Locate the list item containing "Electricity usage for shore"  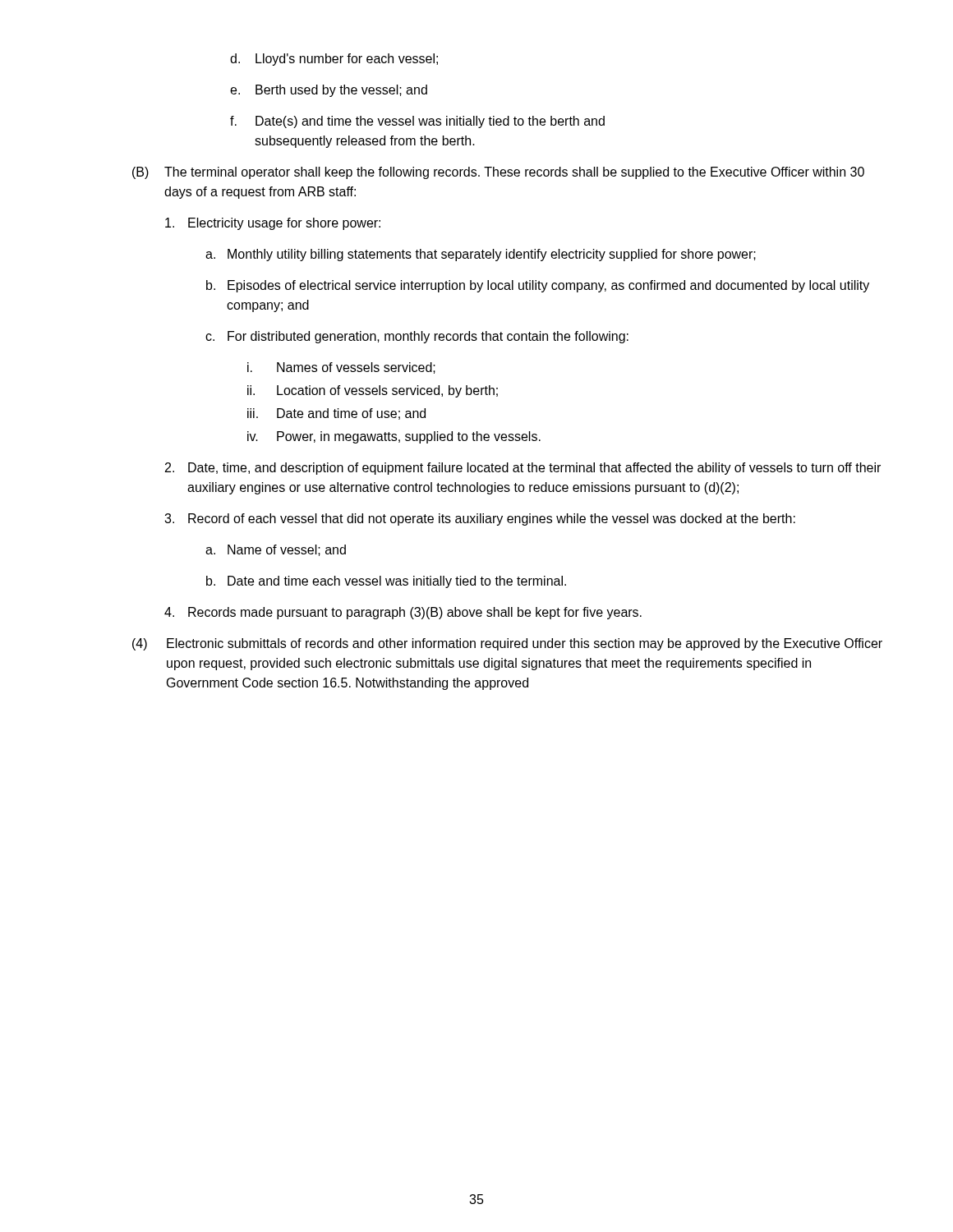pyautogui.click(x=273, y=224)
